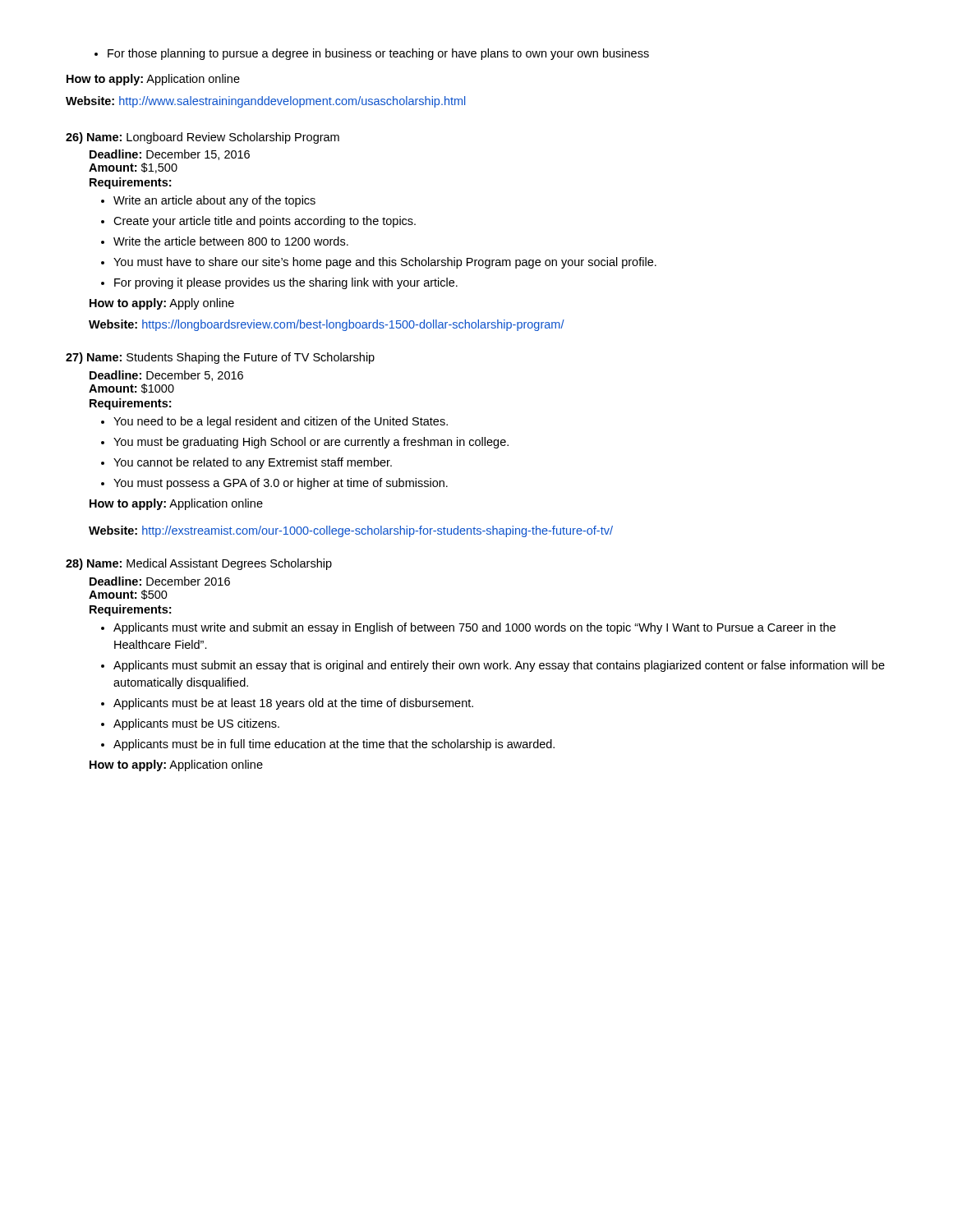This screenshot has width=953, height=1232.
Task: Click the passage that begins "Applicants must submit an"
Action: (499, 674)
